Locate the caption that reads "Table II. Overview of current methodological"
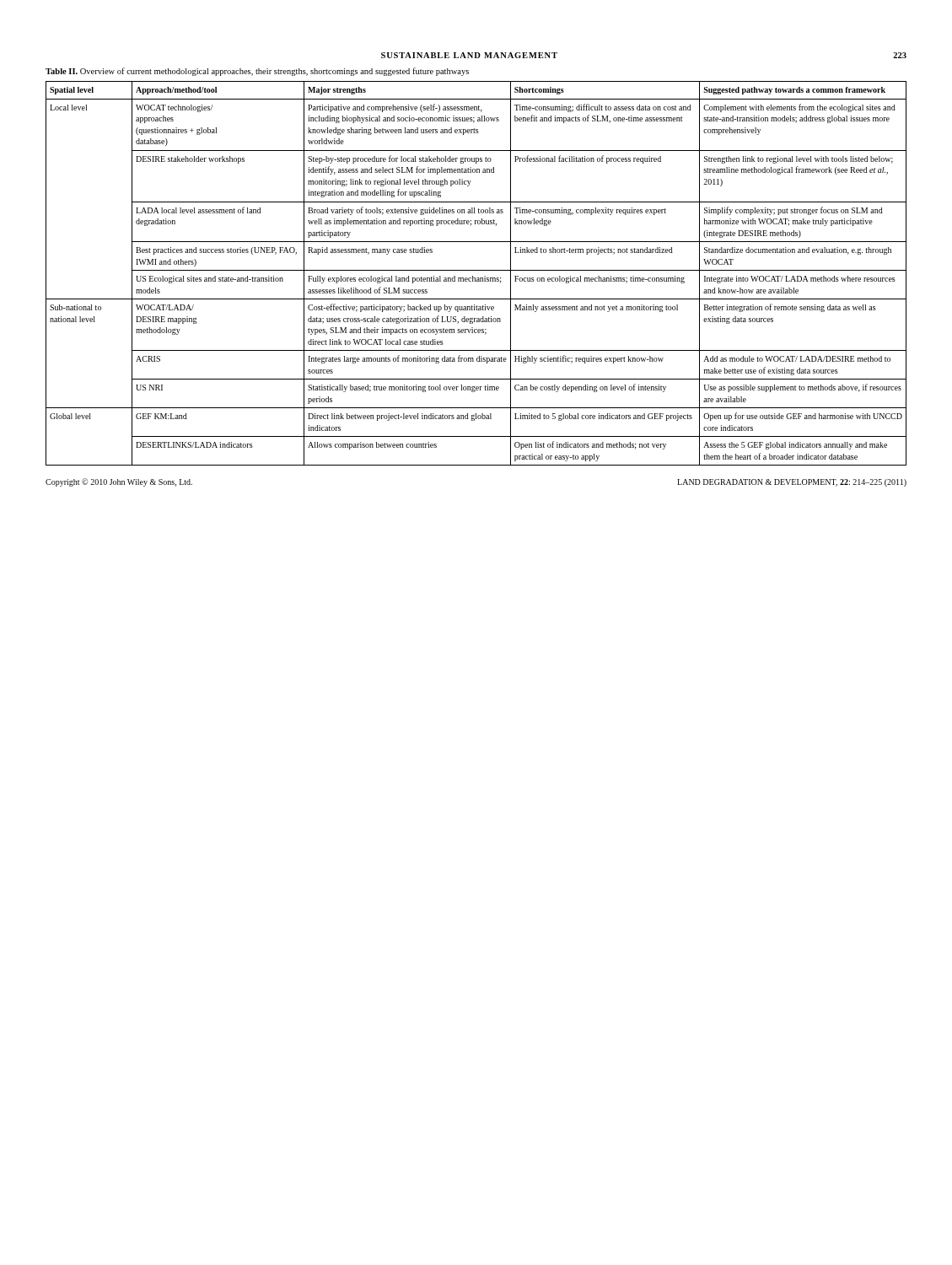 click(257, 71)
